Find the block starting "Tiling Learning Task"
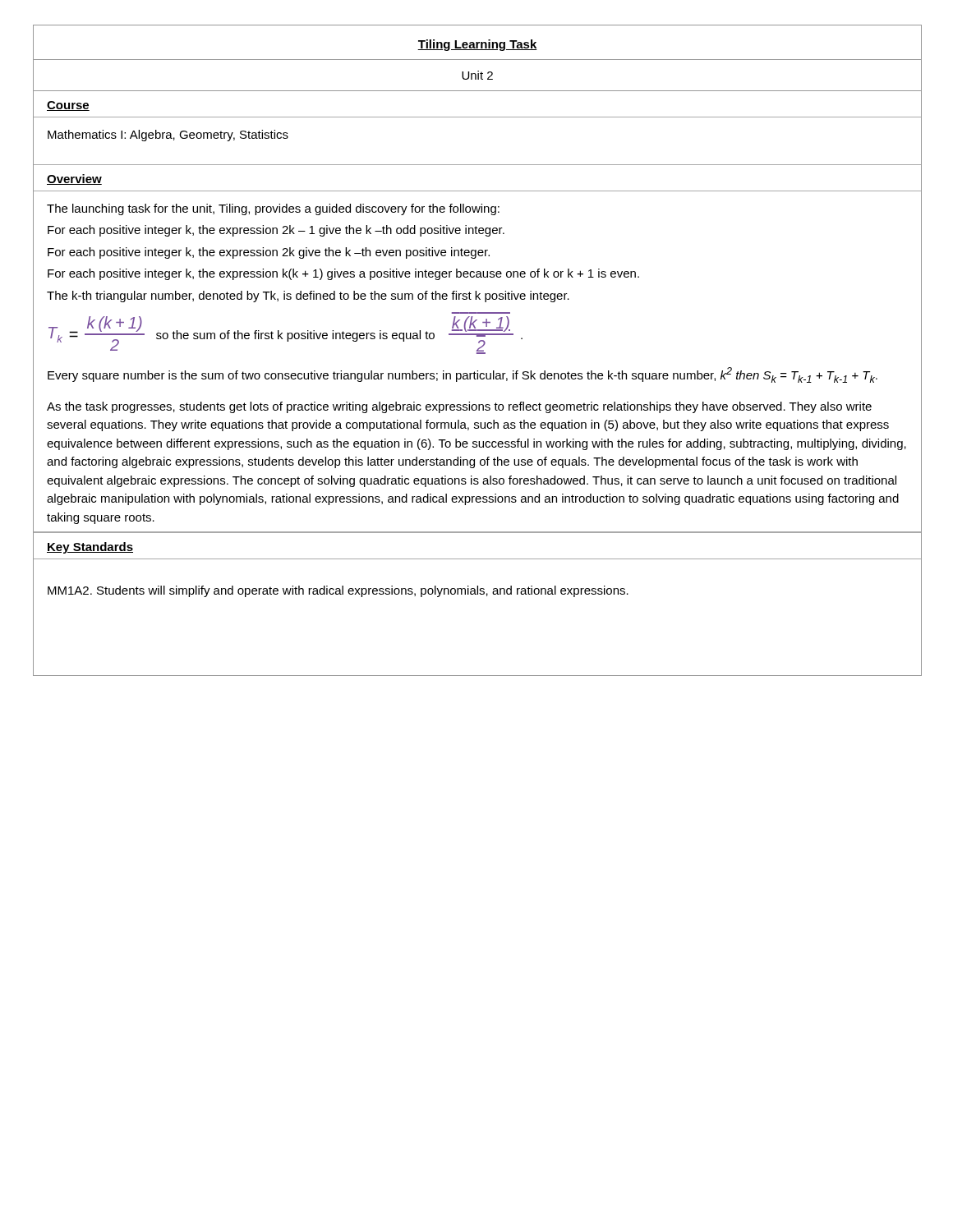Viewport: 953px width, 1232px height. pyautogui.click(x=477, y=44)
